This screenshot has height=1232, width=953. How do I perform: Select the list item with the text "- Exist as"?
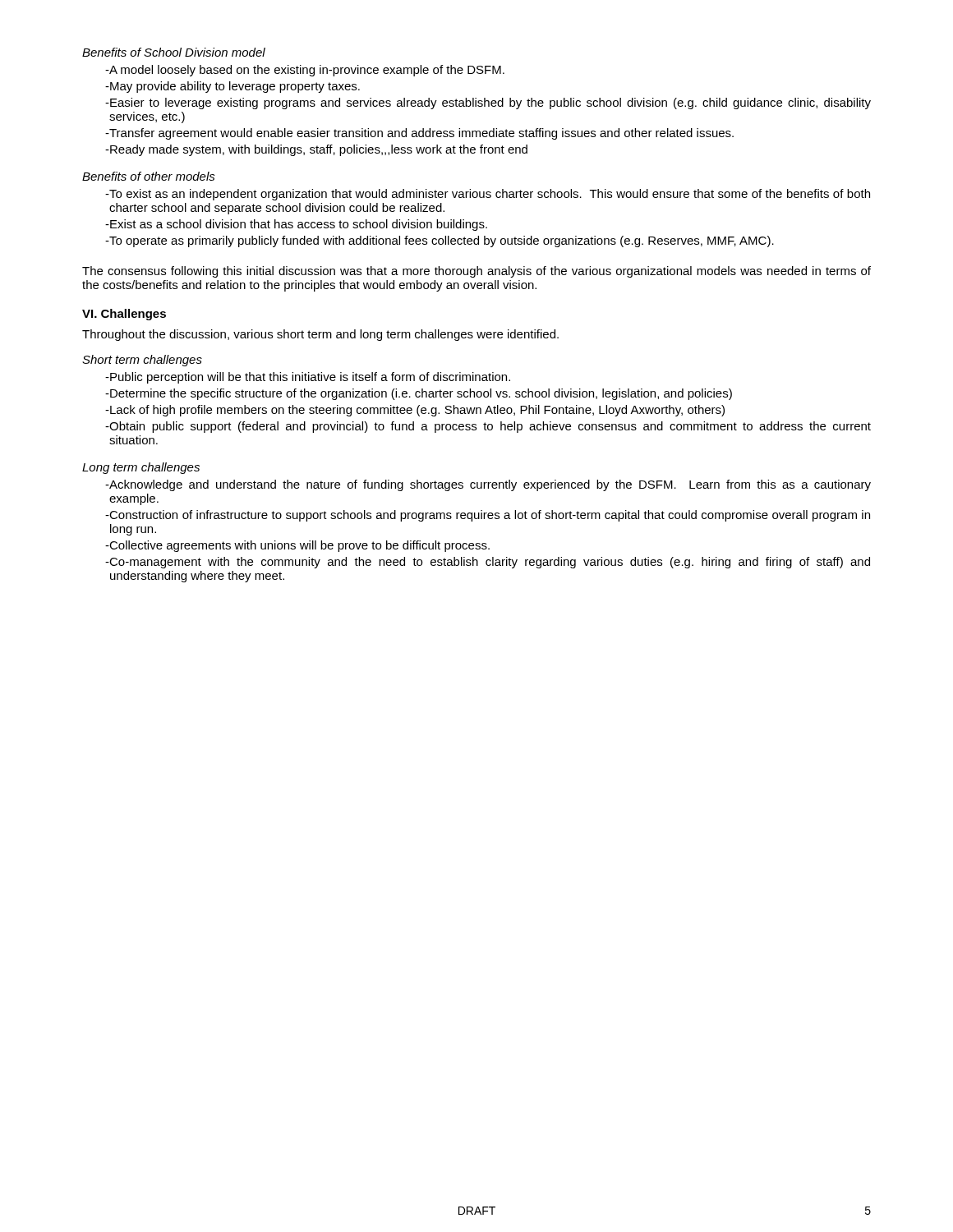pyautogui.click(x=476, y=224)
